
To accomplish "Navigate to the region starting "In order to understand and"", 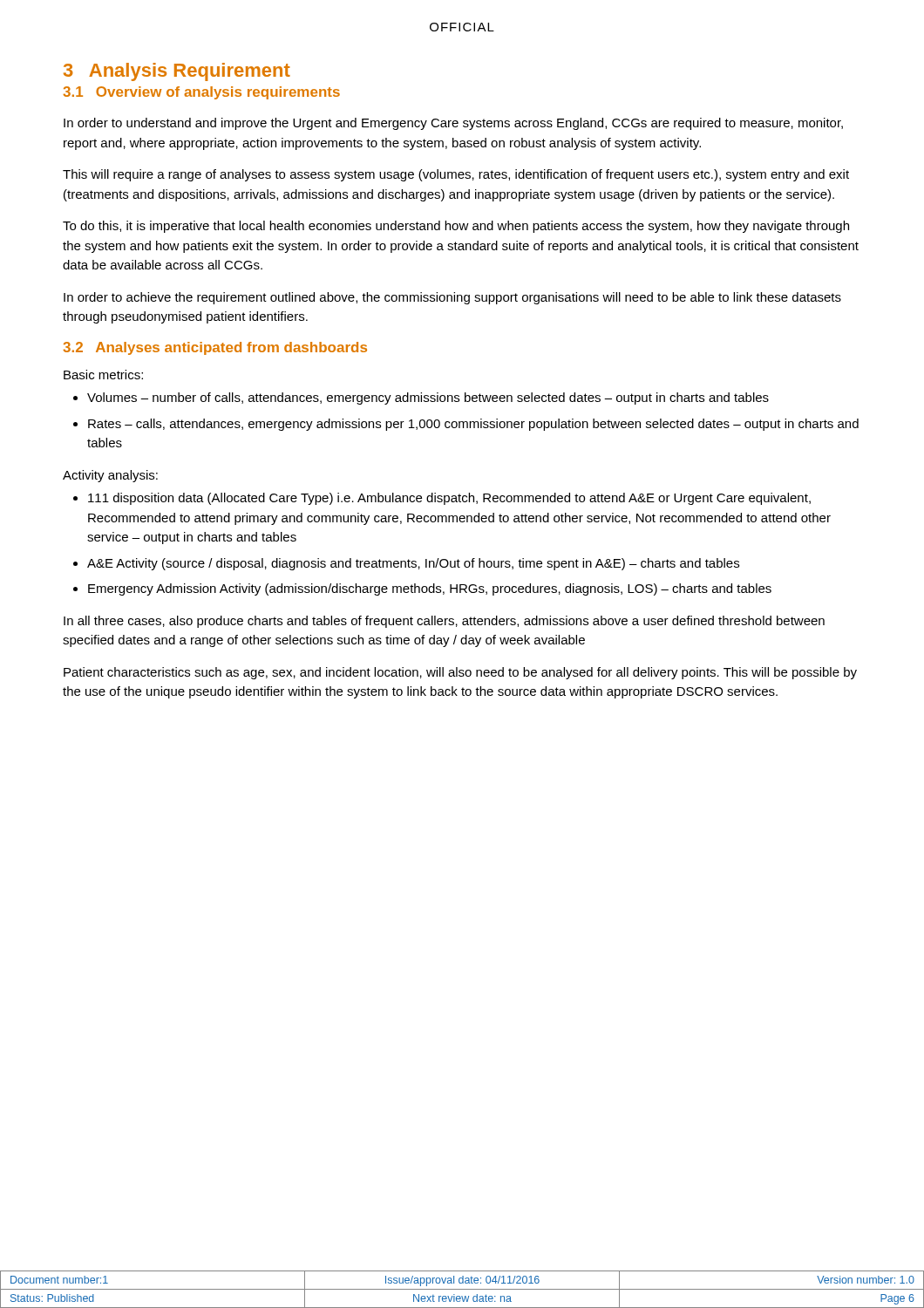I will point(453,132).
